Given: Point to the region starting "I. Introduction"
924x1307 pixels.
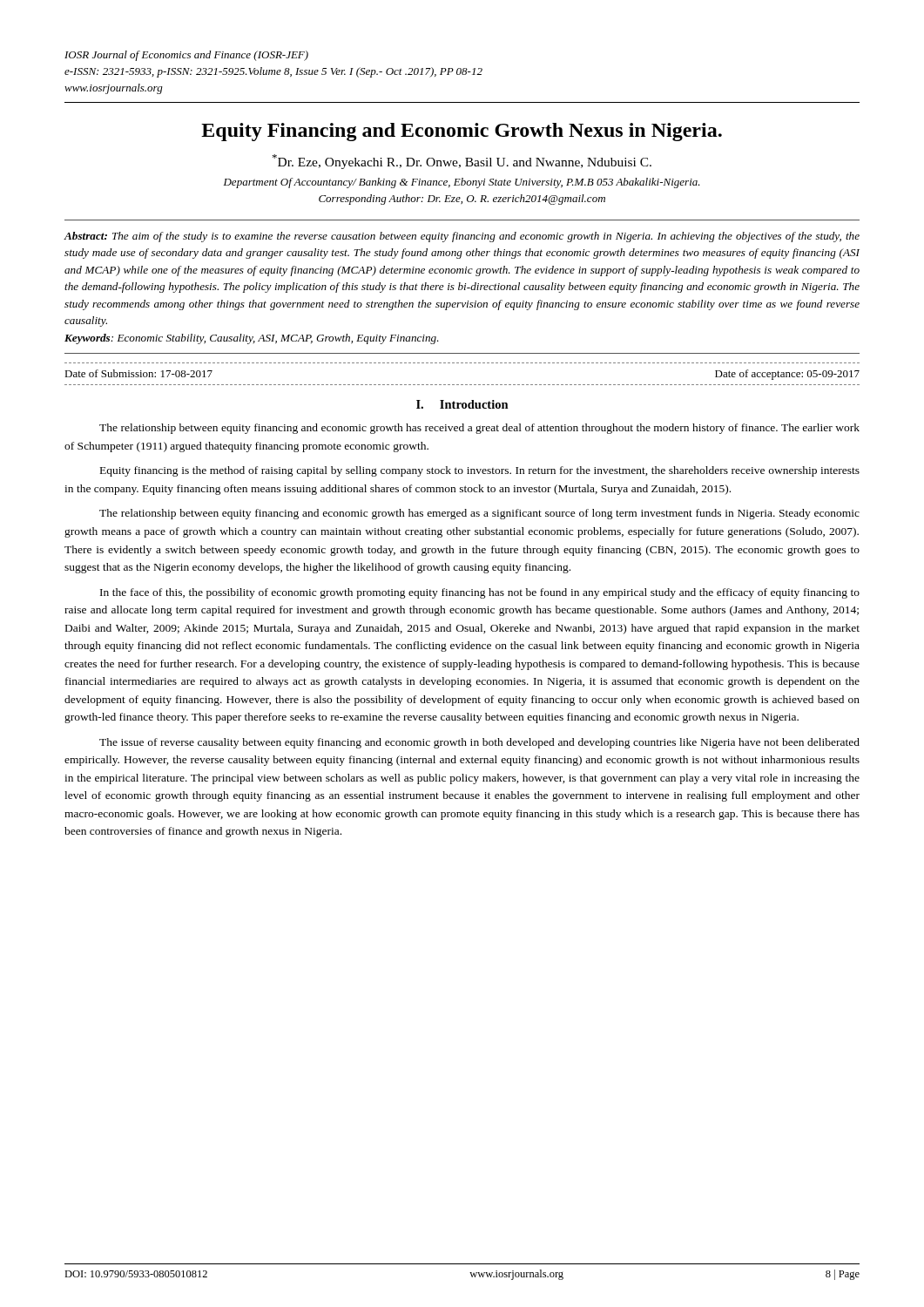Looking at the screenshot, I should [x=462, y=405].
